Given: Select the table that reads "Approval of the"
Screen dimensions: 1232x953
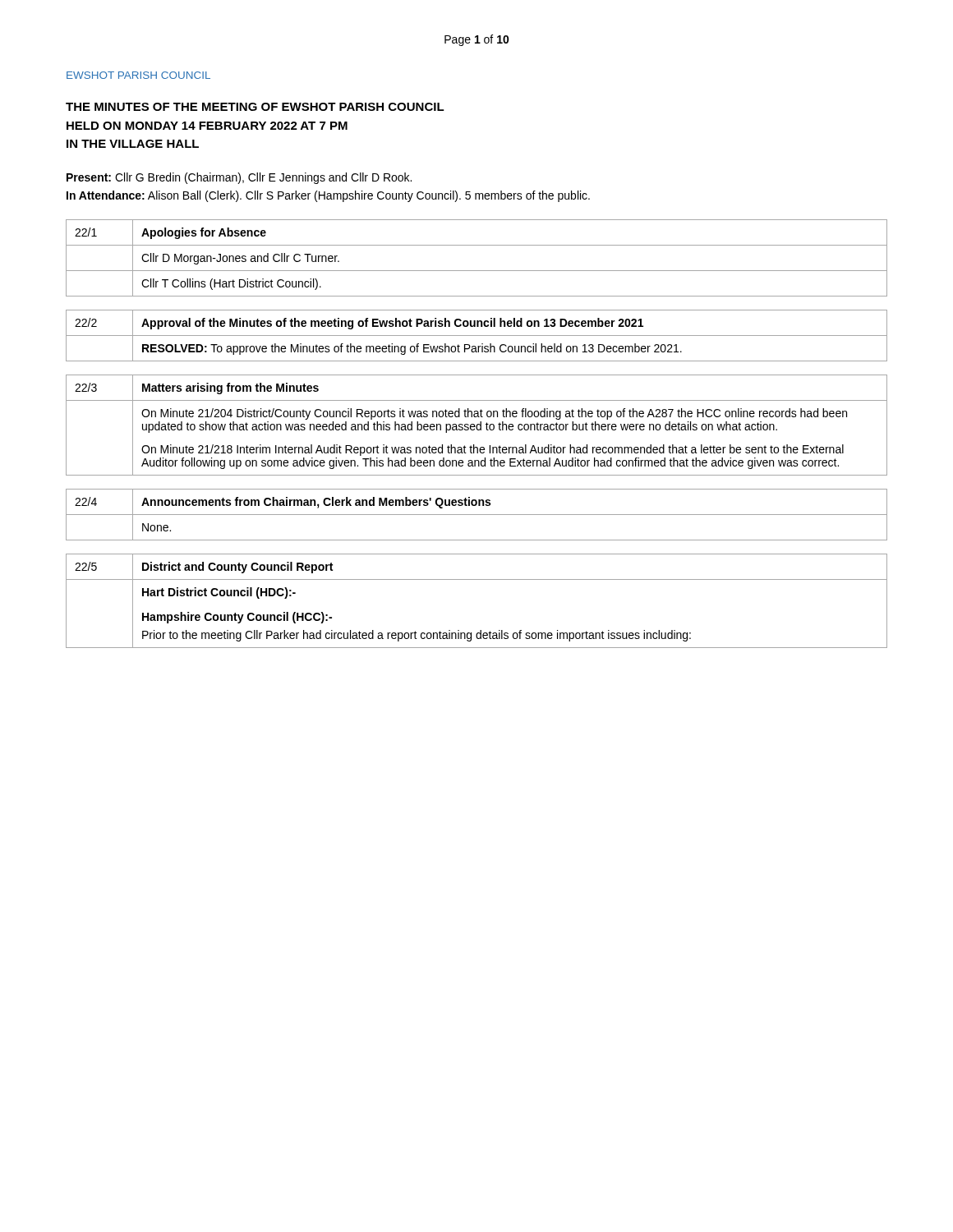Looking at the screenshot, I should point(476,336).
